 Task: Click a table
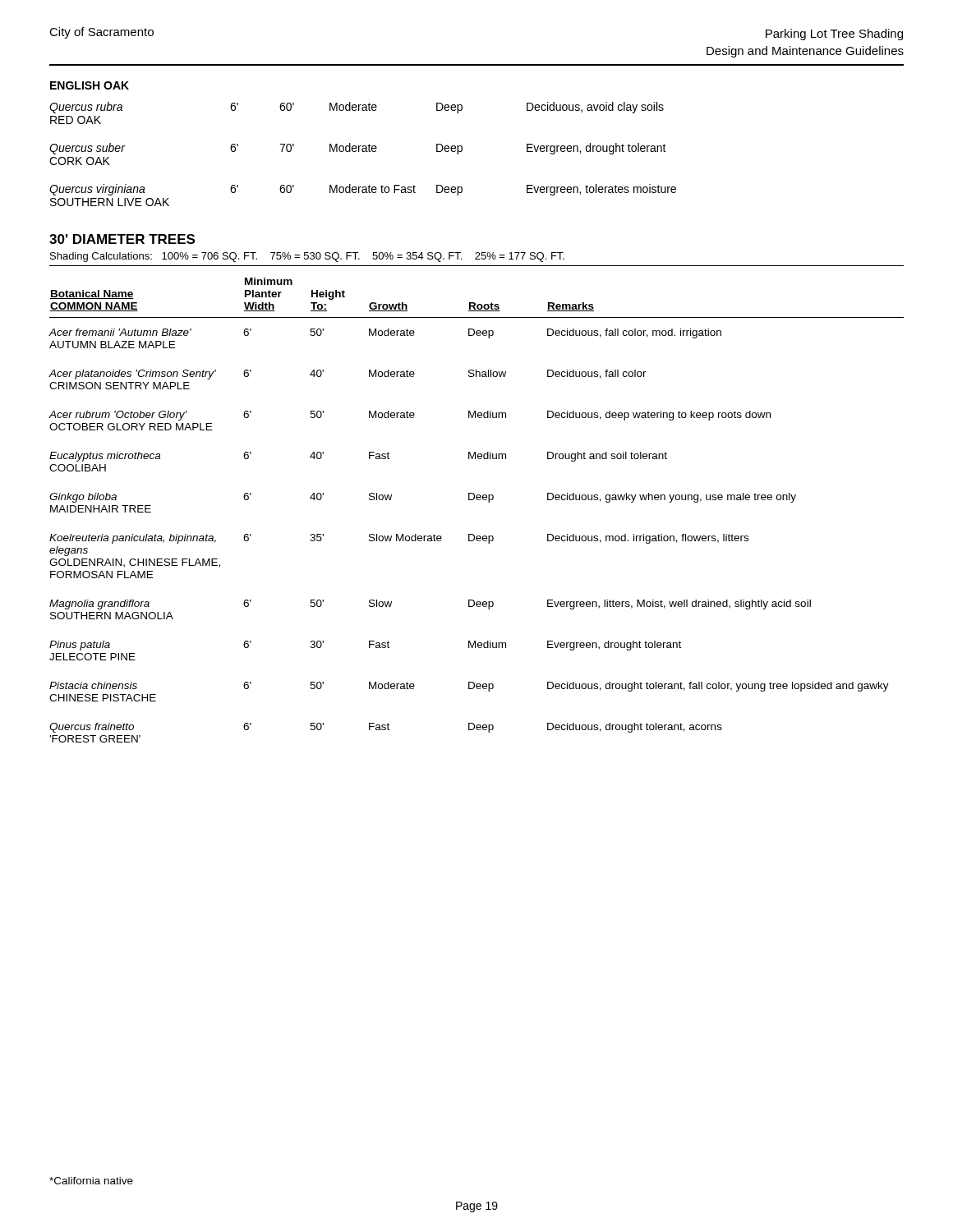tap(476, 514)
